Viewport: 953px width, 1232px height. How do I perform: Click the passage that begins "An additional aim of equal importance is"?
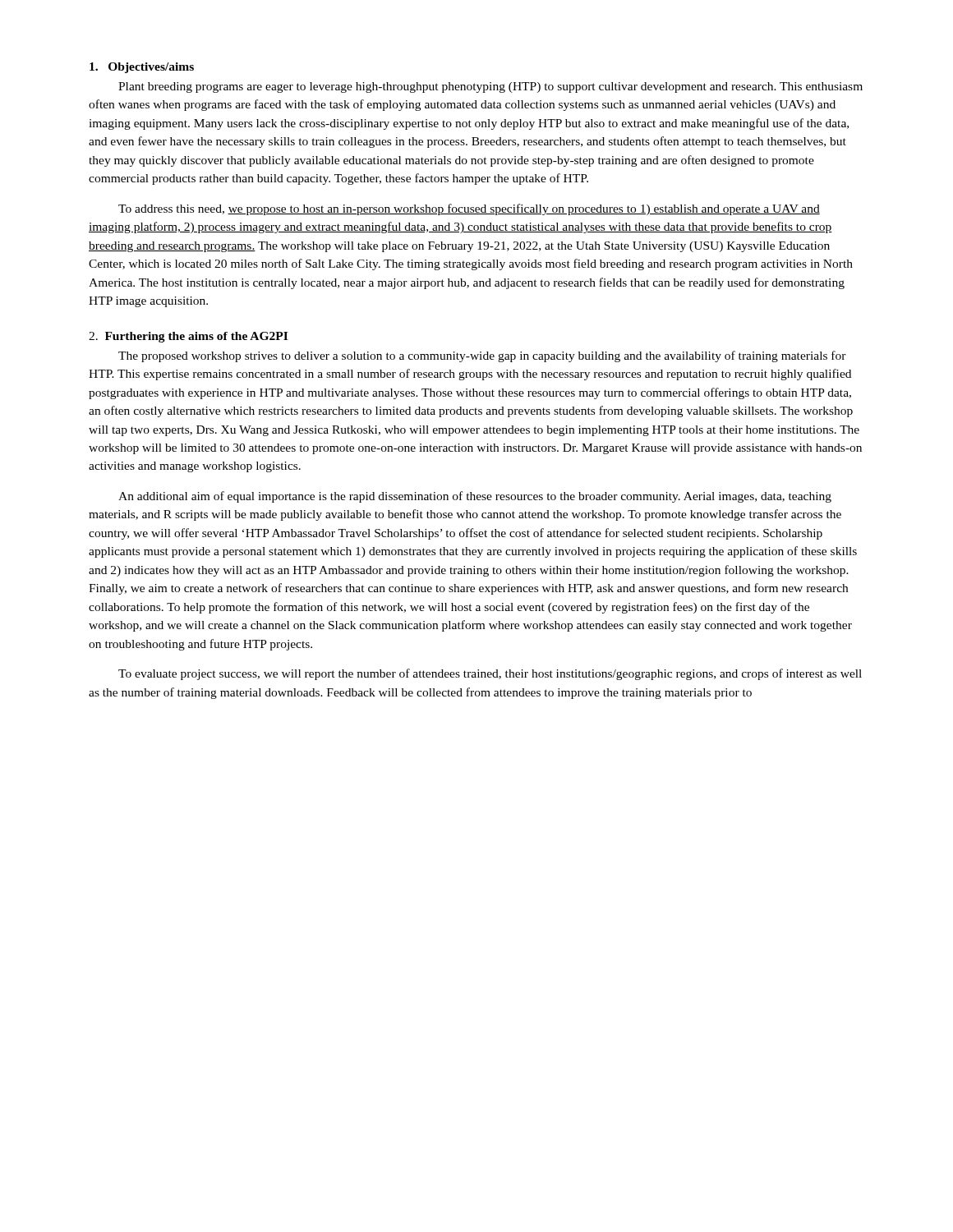point(476,570)
